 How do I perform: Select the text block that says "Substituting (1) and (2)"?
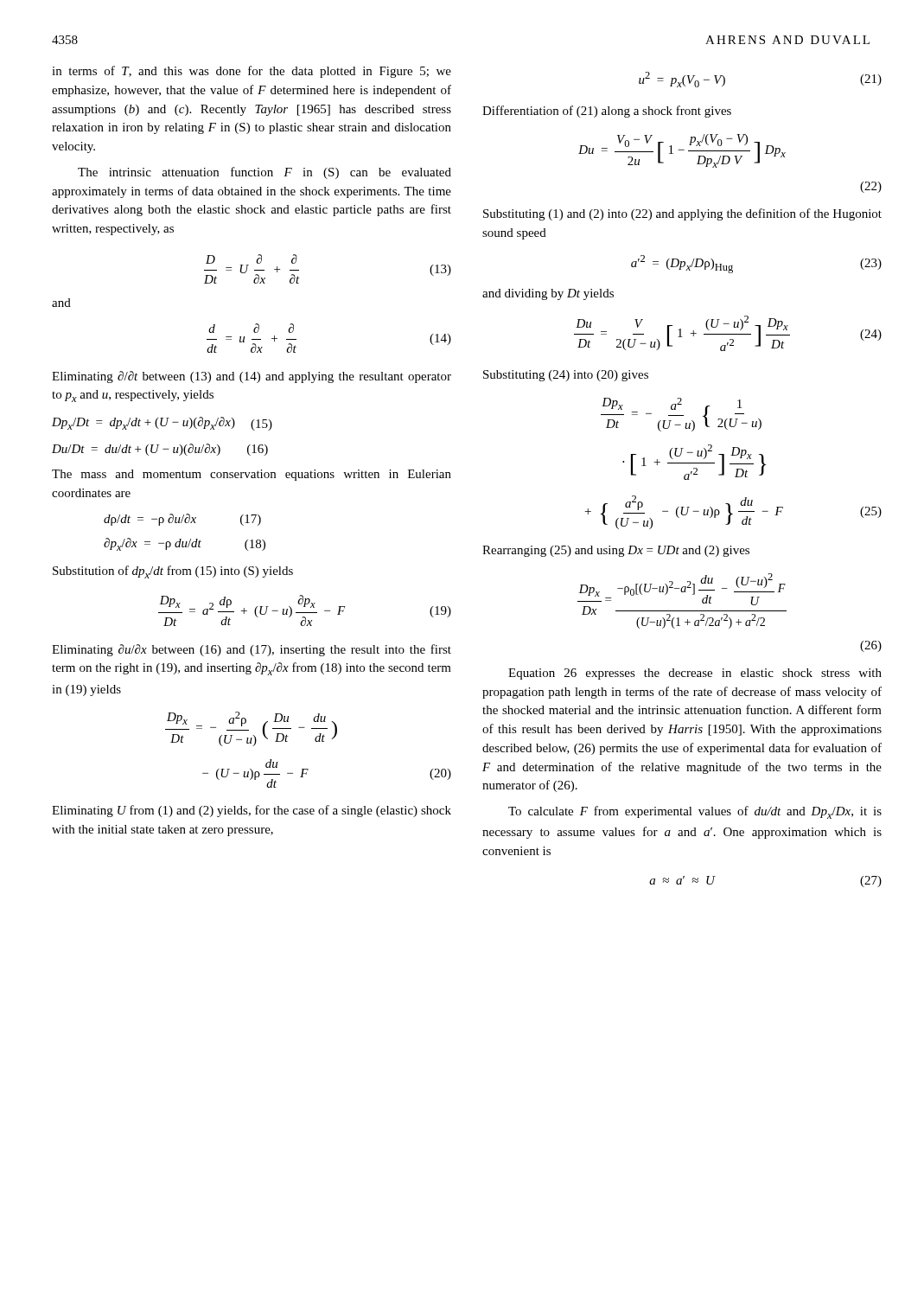tap(682, 224)
